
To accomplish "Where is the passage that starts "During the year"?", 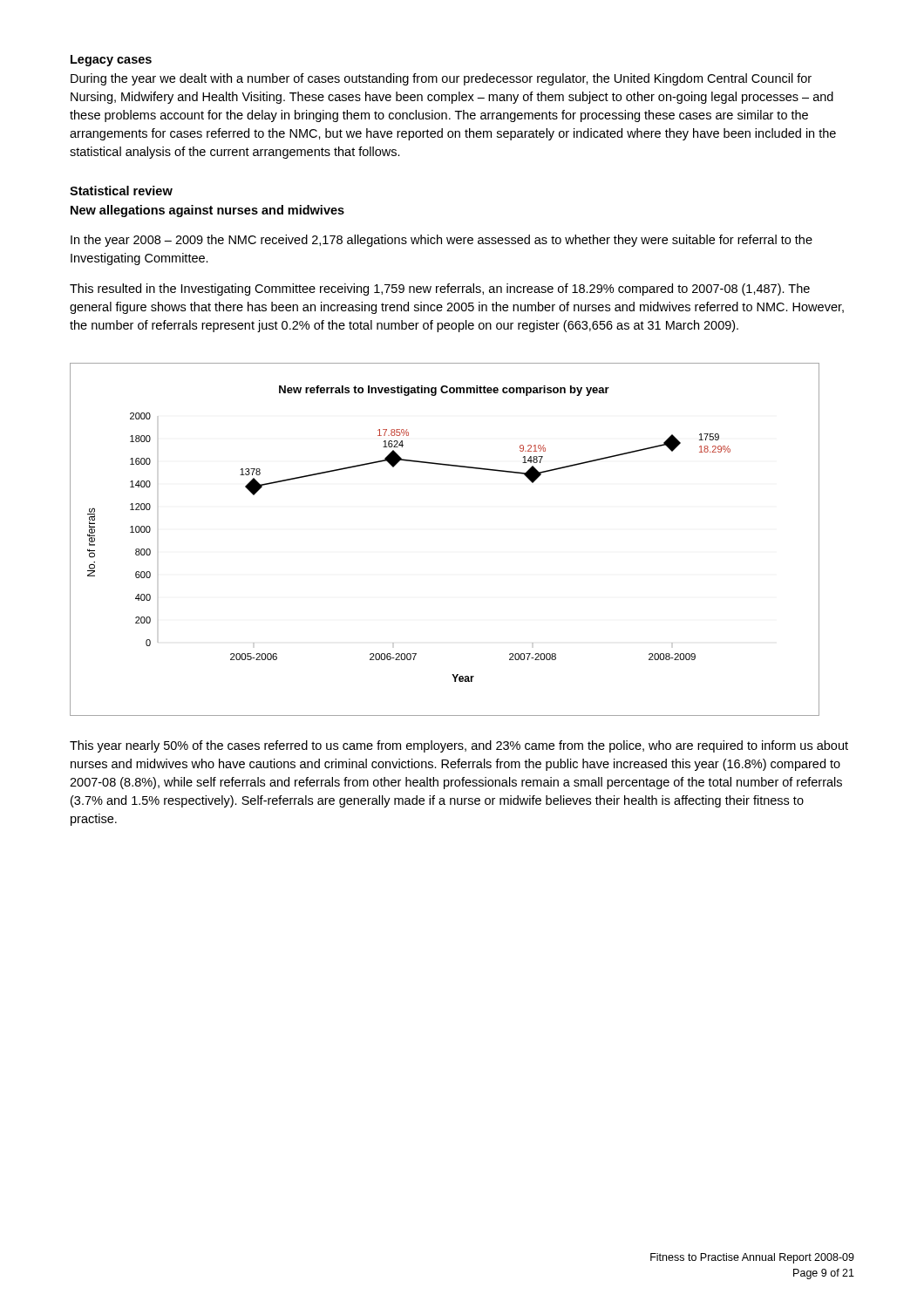I will click(x=453, y=115).
